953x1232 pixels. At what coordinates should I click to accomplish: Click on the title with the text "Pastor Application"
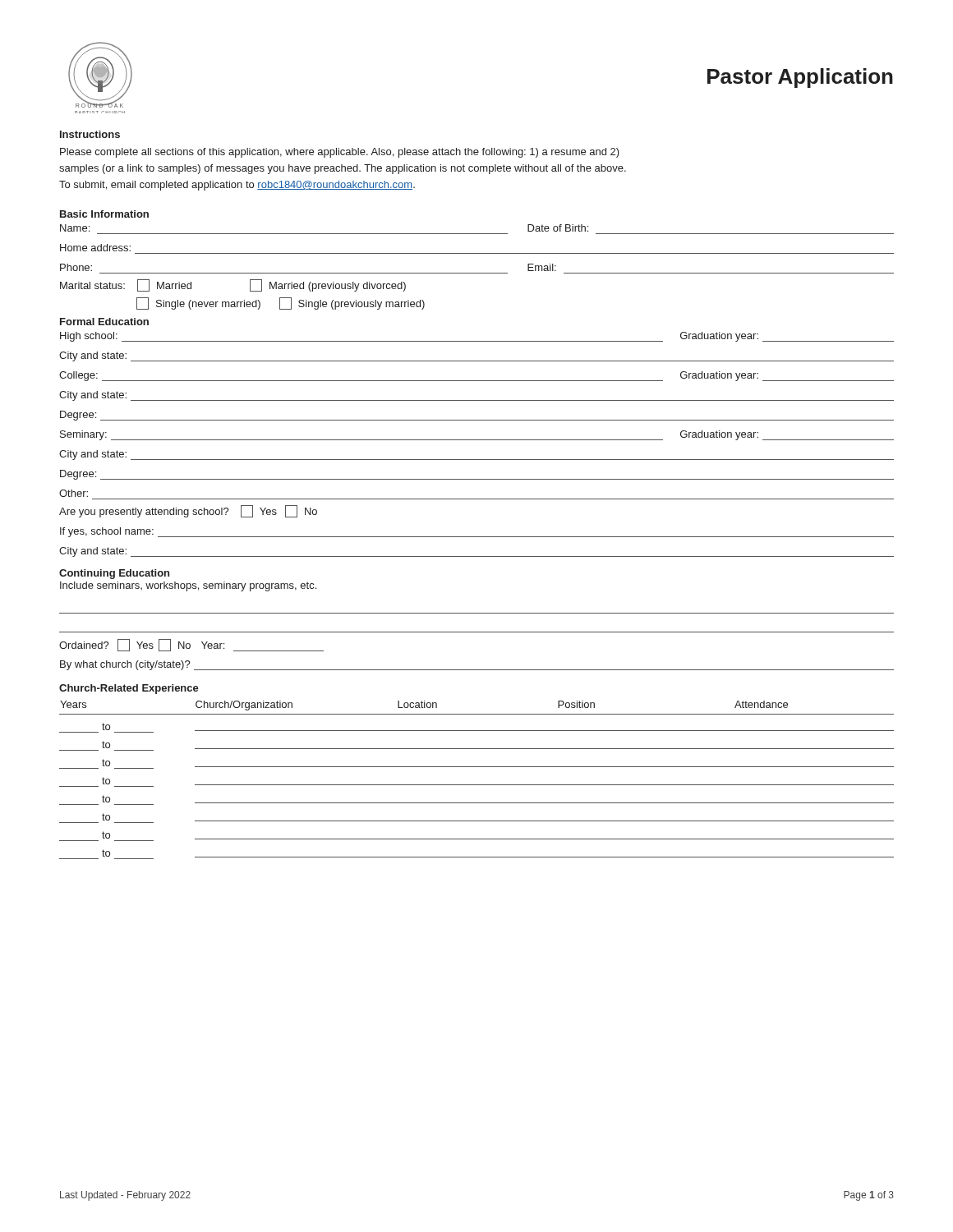click(800, 76)
